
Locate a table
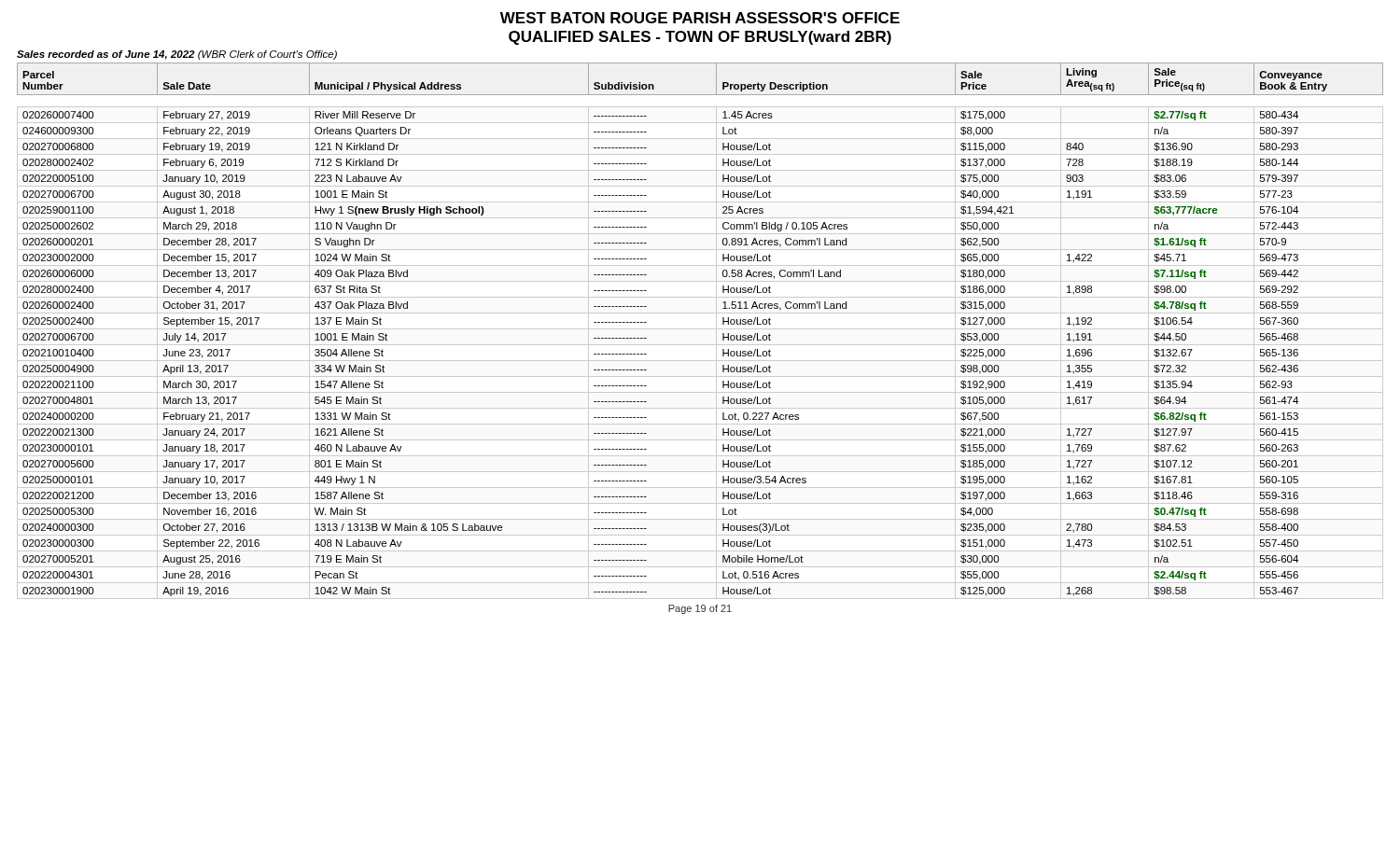[x=700, y=331]
